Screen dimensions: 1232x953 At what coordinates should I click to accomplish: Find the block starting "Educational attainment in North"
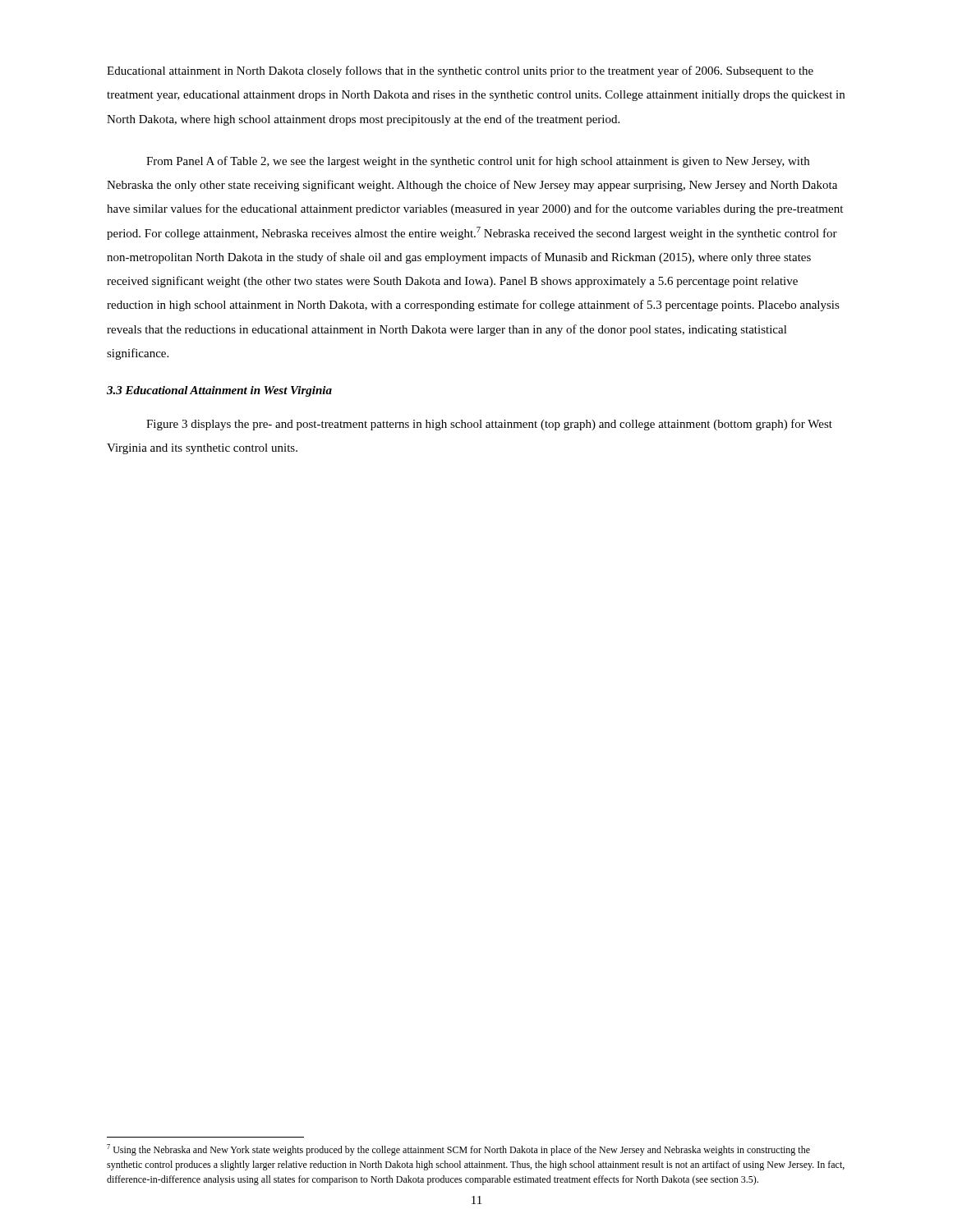[x=476, y=212]
